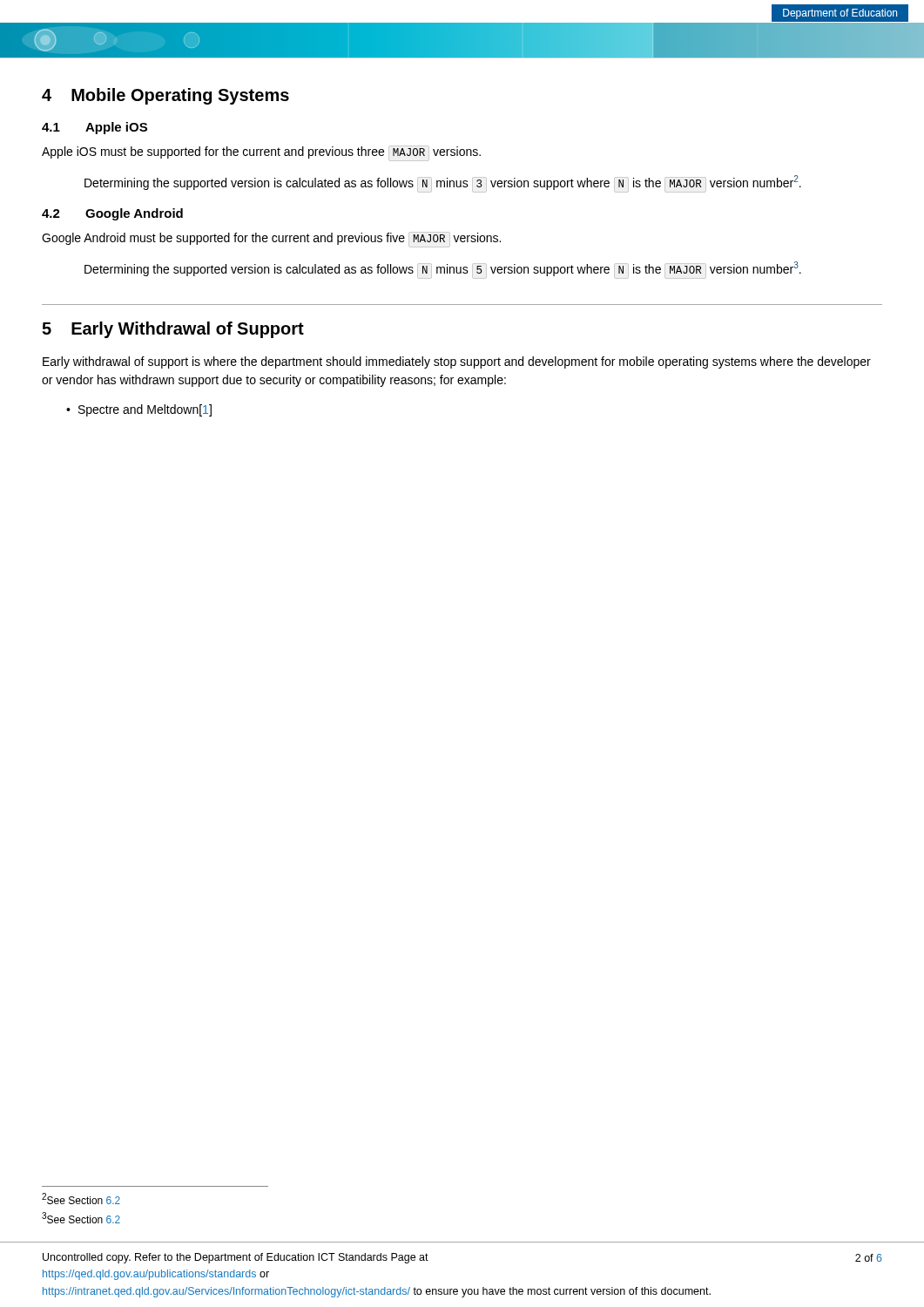924x1307 pixels.
Task: Point to the block beginning "Apple iOS must be supported"
Action: click(x=262, y=153)
